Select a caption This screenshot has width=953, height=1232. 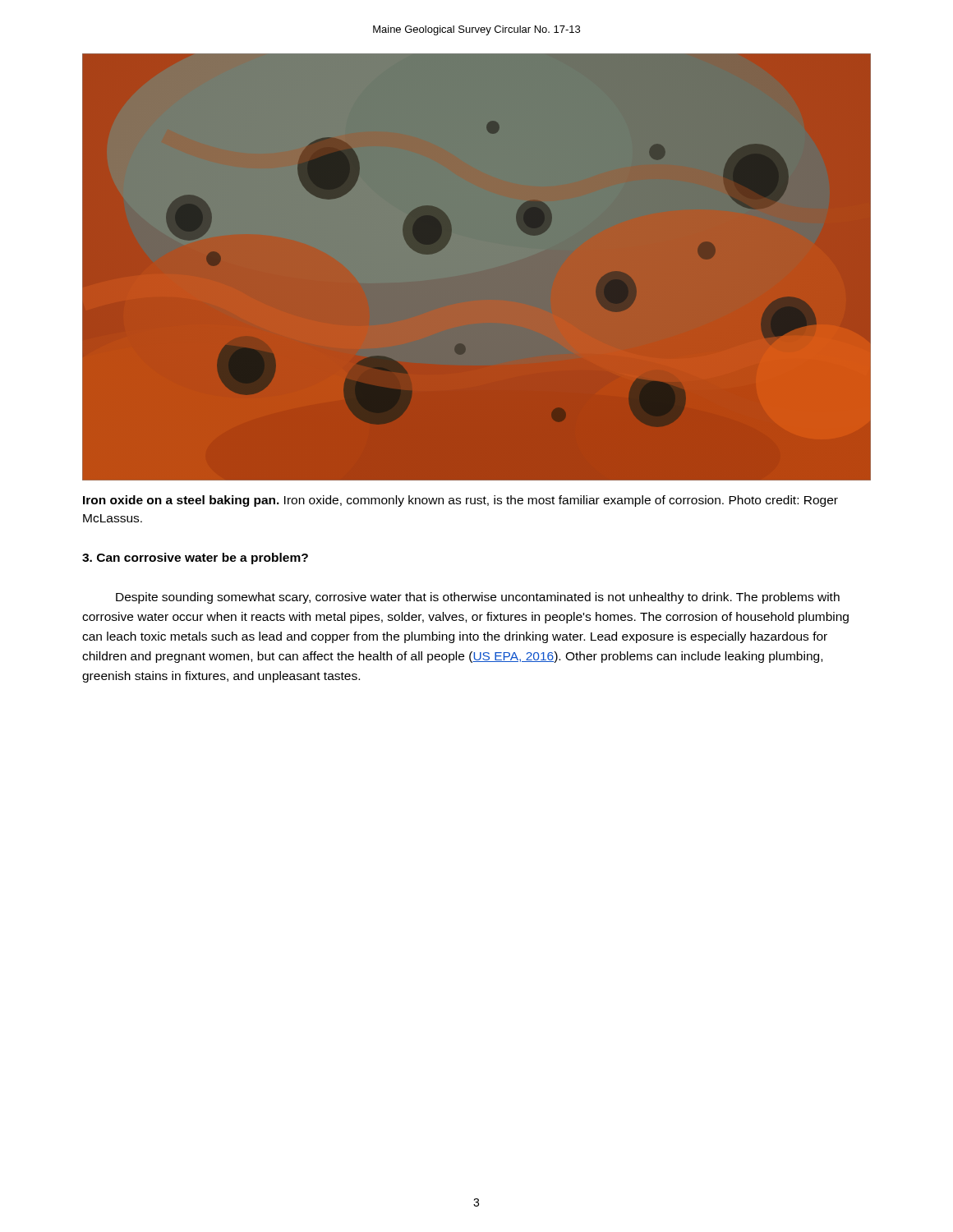click(x=460, y=509)
